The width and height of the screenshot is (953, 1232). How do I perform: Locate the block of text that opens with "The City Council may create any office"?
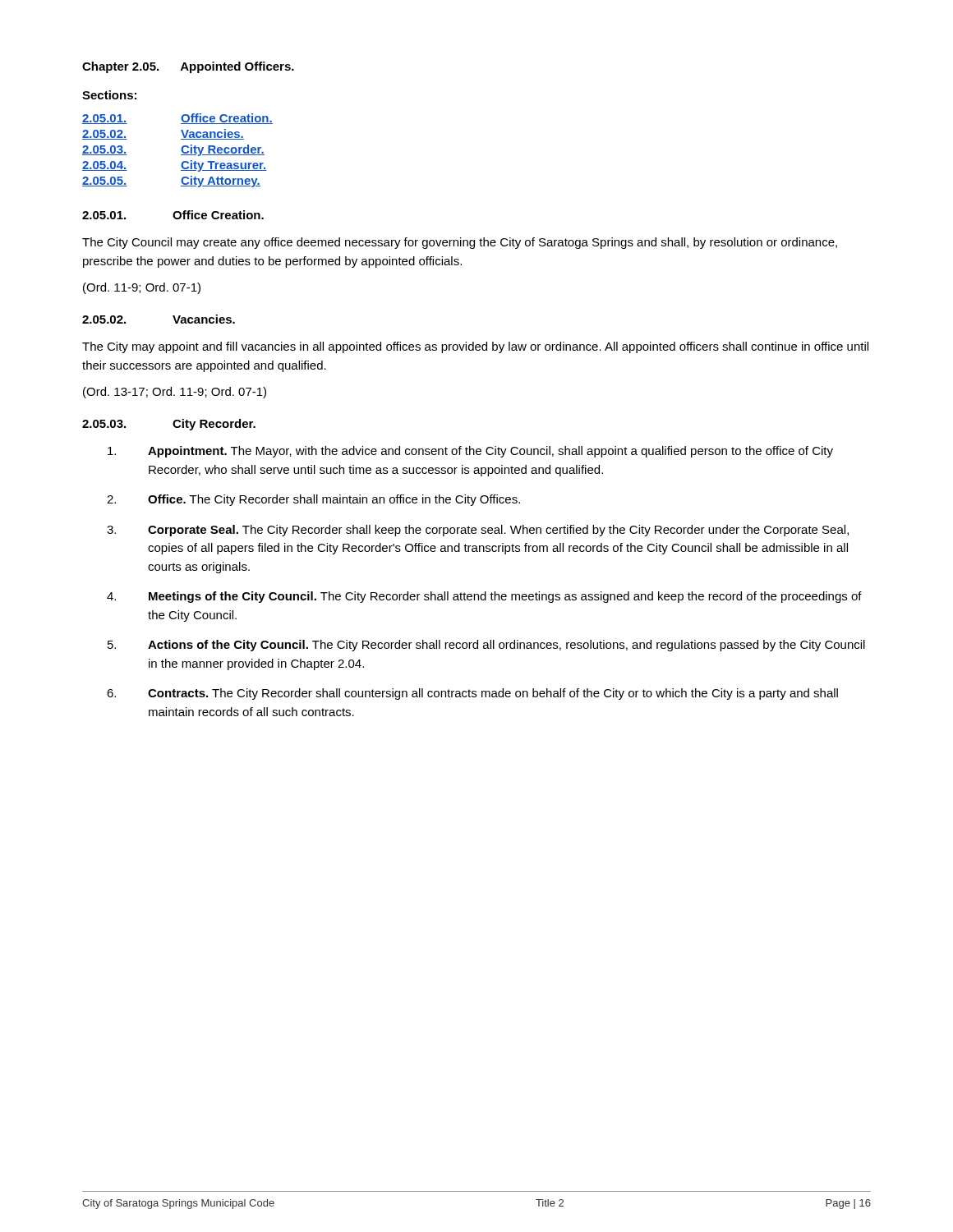pyautogui.click(x=460, y=251)
